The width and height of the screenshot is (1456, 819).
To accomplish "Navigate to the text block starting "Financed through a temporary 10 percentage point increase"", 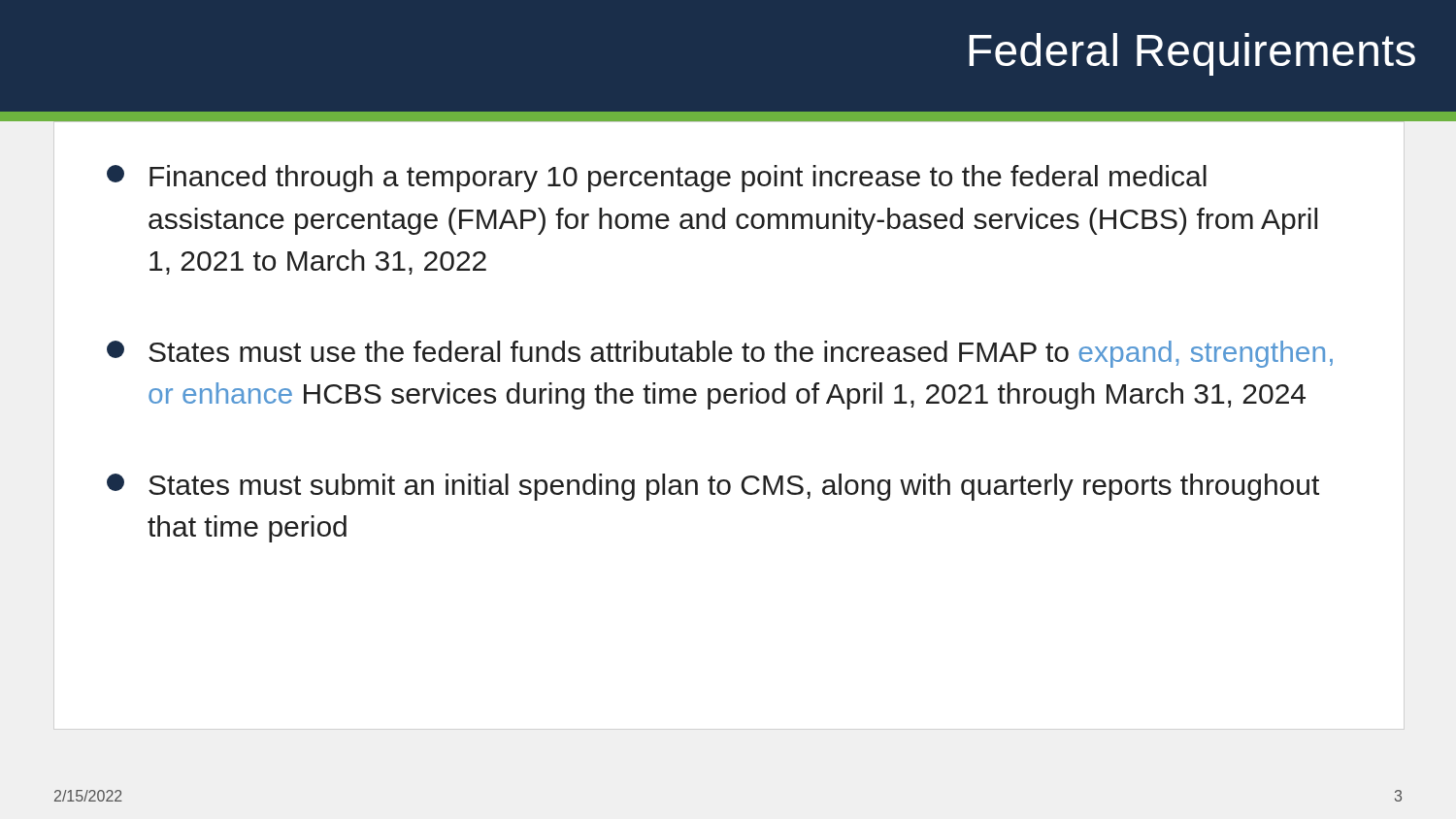I will [723, 219].
